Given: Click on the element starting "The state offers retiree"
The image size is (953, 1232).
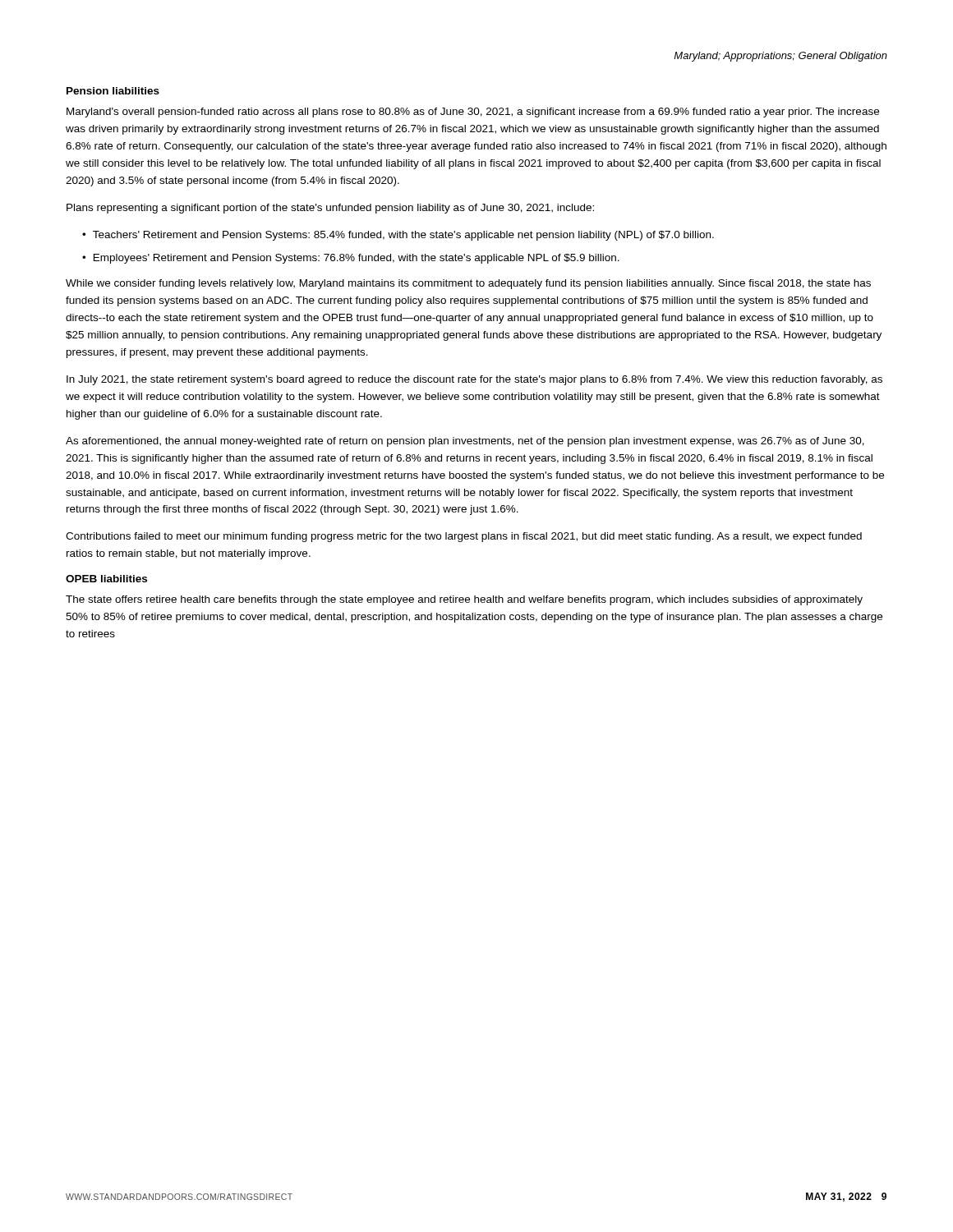Looking at the screenshot, I should point(474,617).
